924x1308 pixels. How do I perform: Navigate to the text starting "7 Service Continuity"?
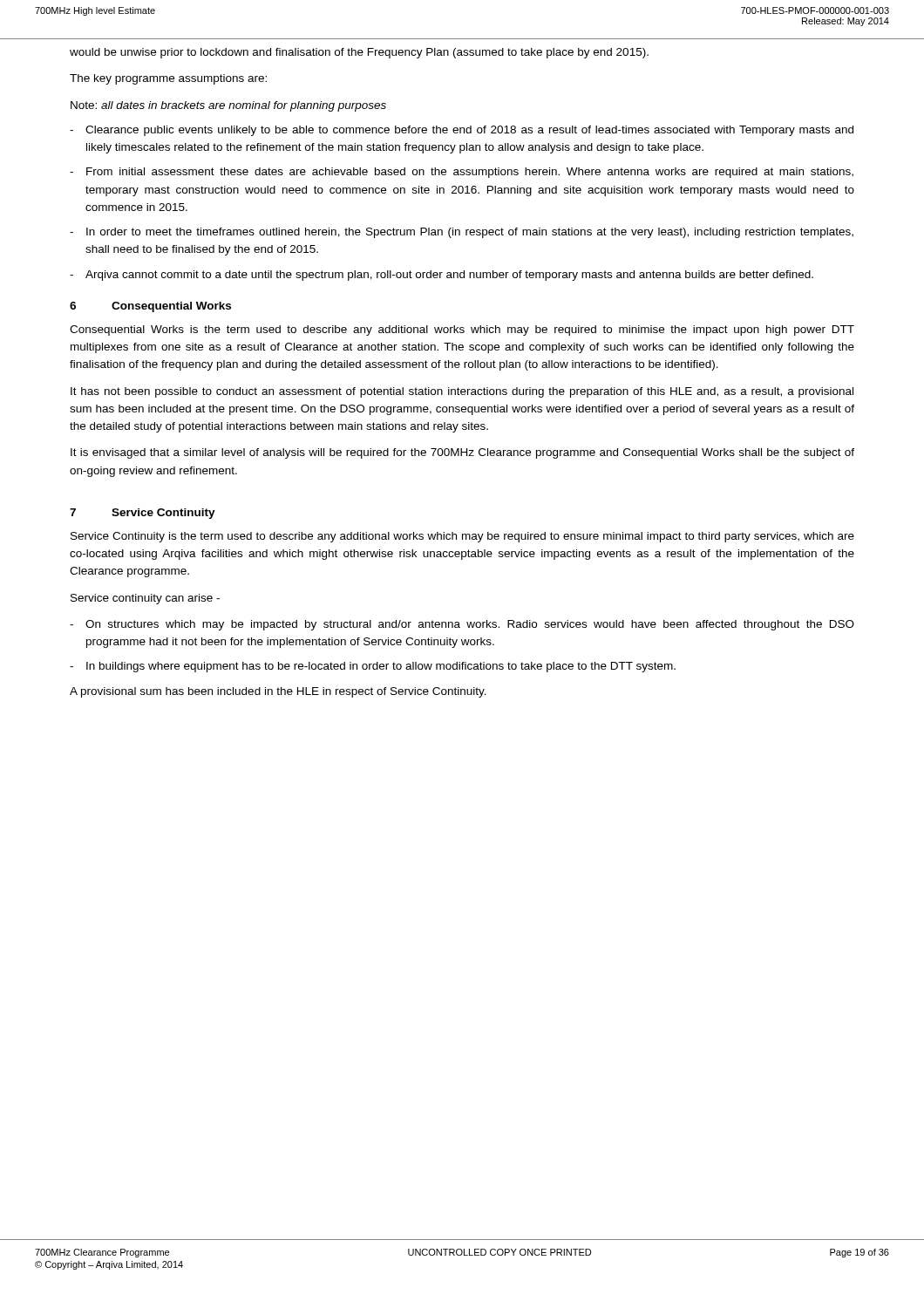[x=142, y=512]
